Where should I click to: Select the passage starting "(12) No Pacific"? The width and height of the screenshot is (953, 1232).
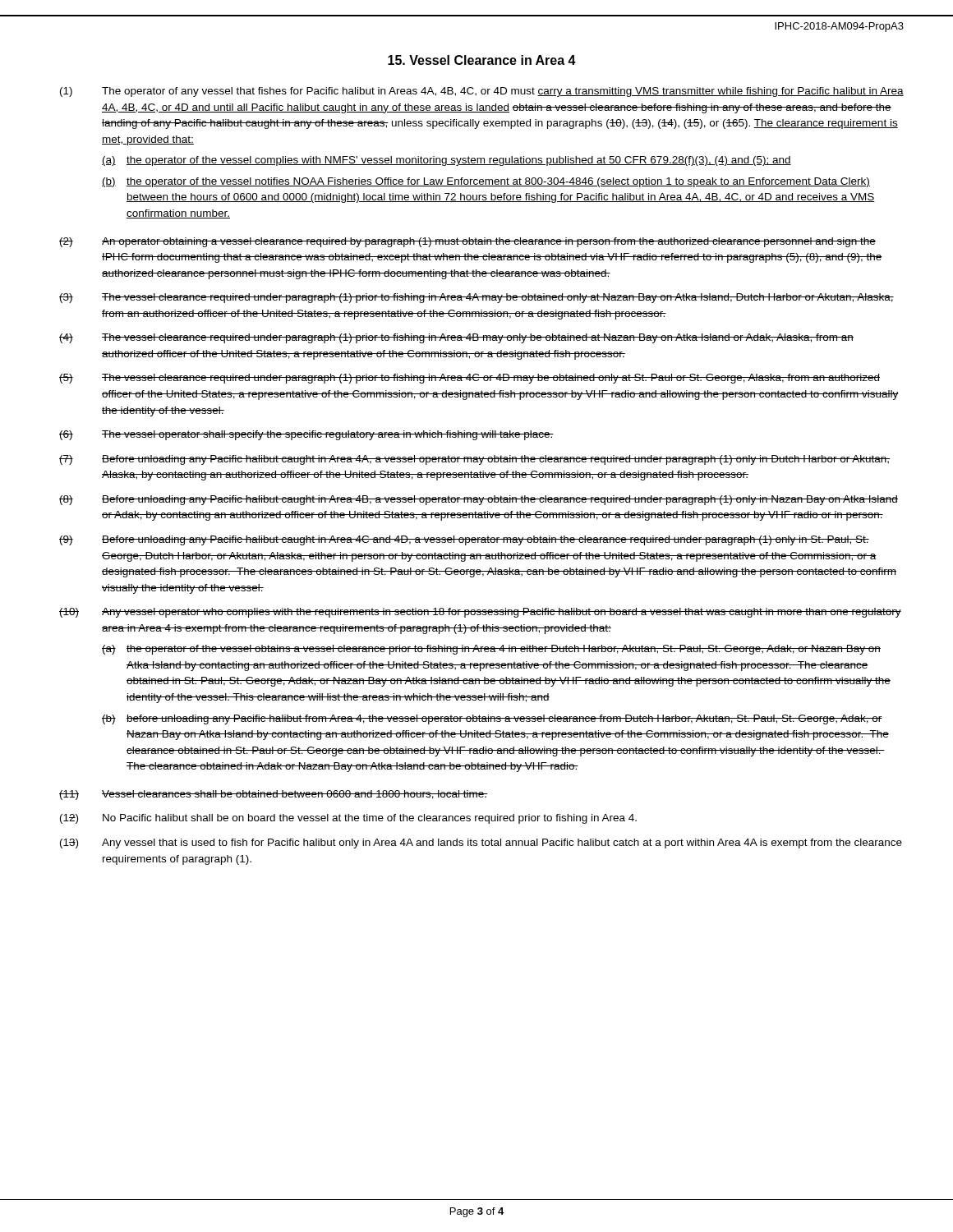click(x=481, y=818)
